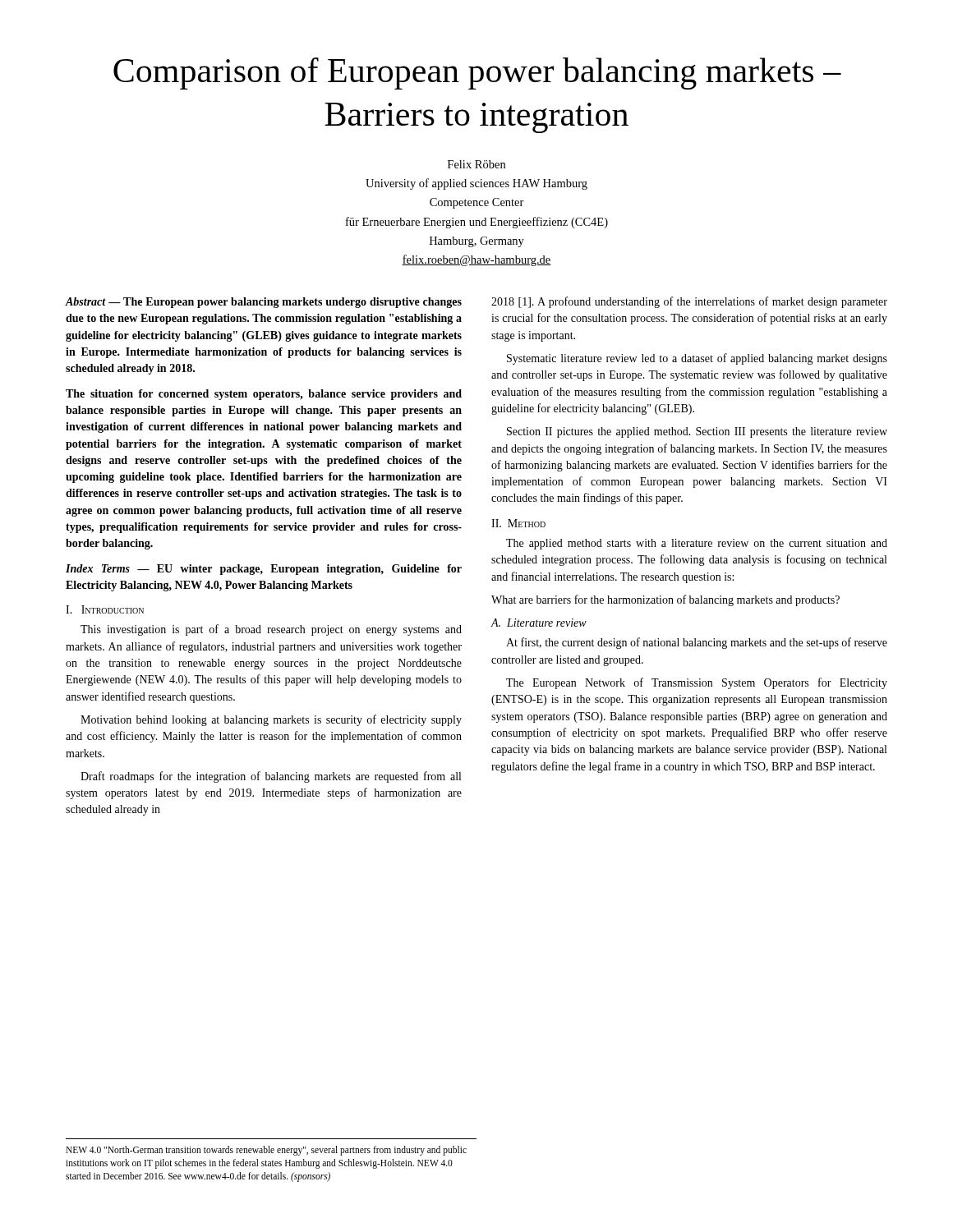Screen dimensions: 1232x953
Task: Click on the passage starting "What are barriers for"
Action: 666,600
